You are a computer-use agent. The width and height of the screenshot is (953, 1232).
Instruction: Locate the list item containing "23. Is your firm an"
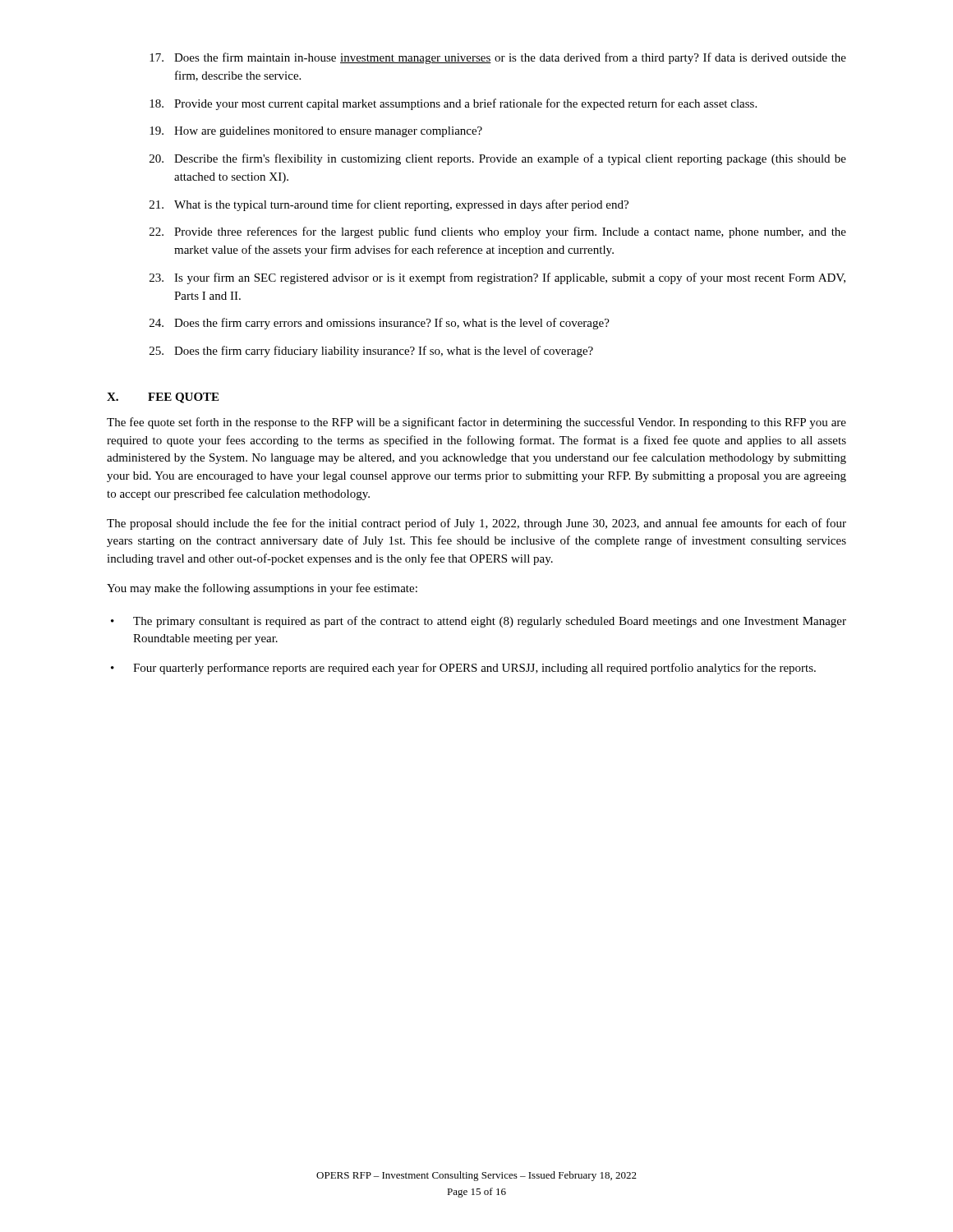[x=476, y=287]
